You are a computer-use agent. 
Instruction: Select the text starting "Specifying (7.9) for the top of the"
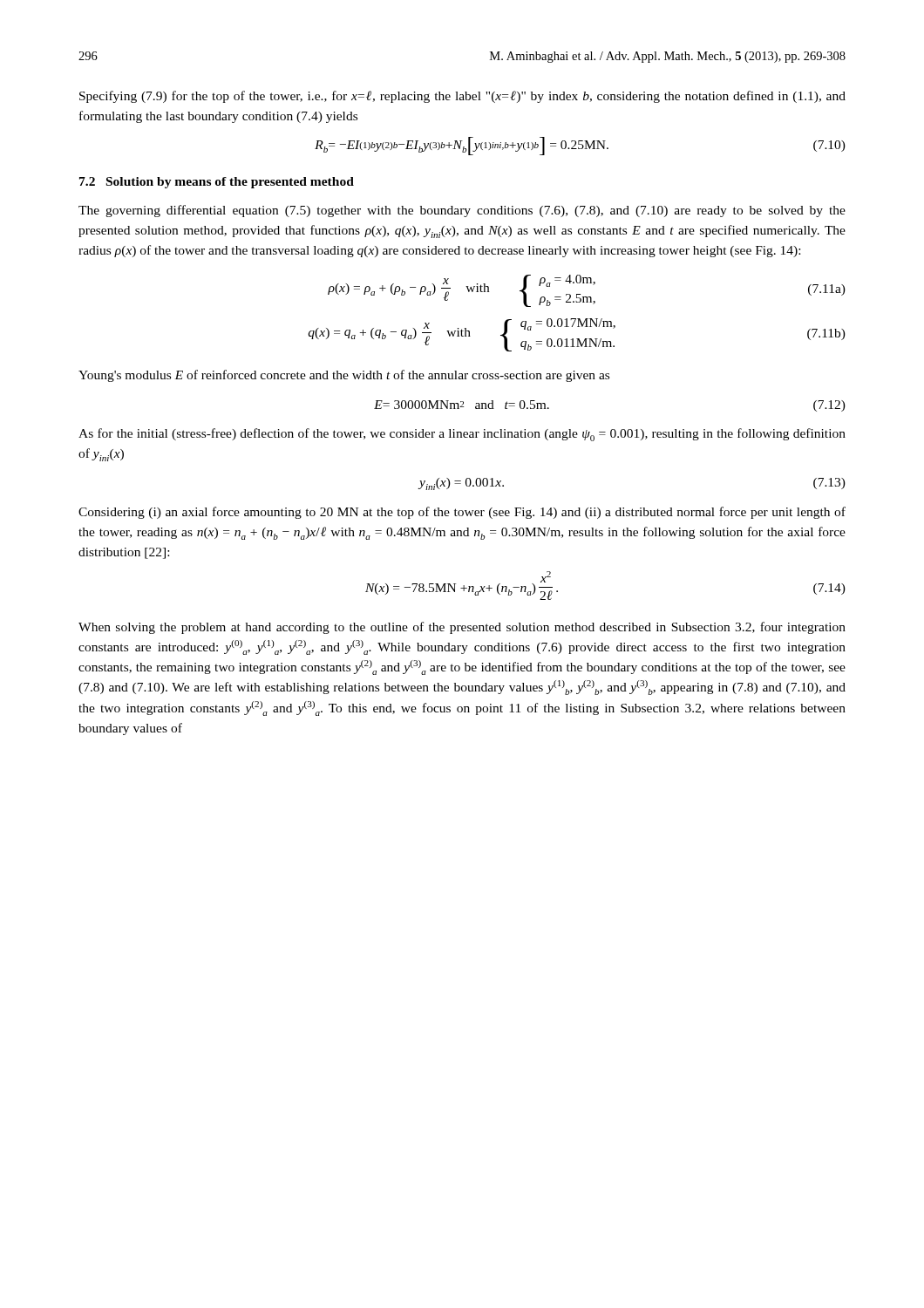point(462,106)
